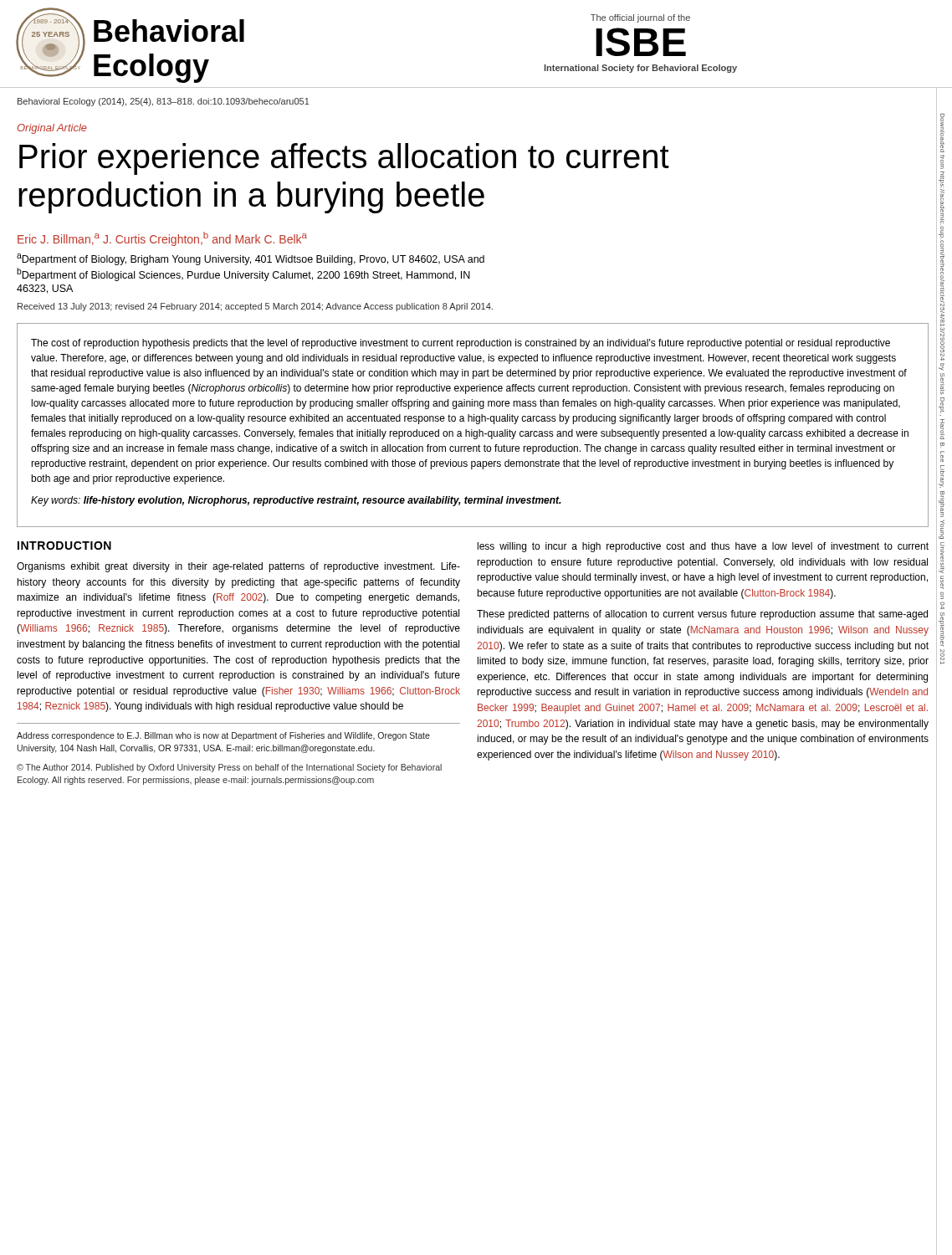952x1255 pixels.
Task: Click the passage that begins "© The Author 2014. Published by Oxford"
Action: click(x=229, y=774)
